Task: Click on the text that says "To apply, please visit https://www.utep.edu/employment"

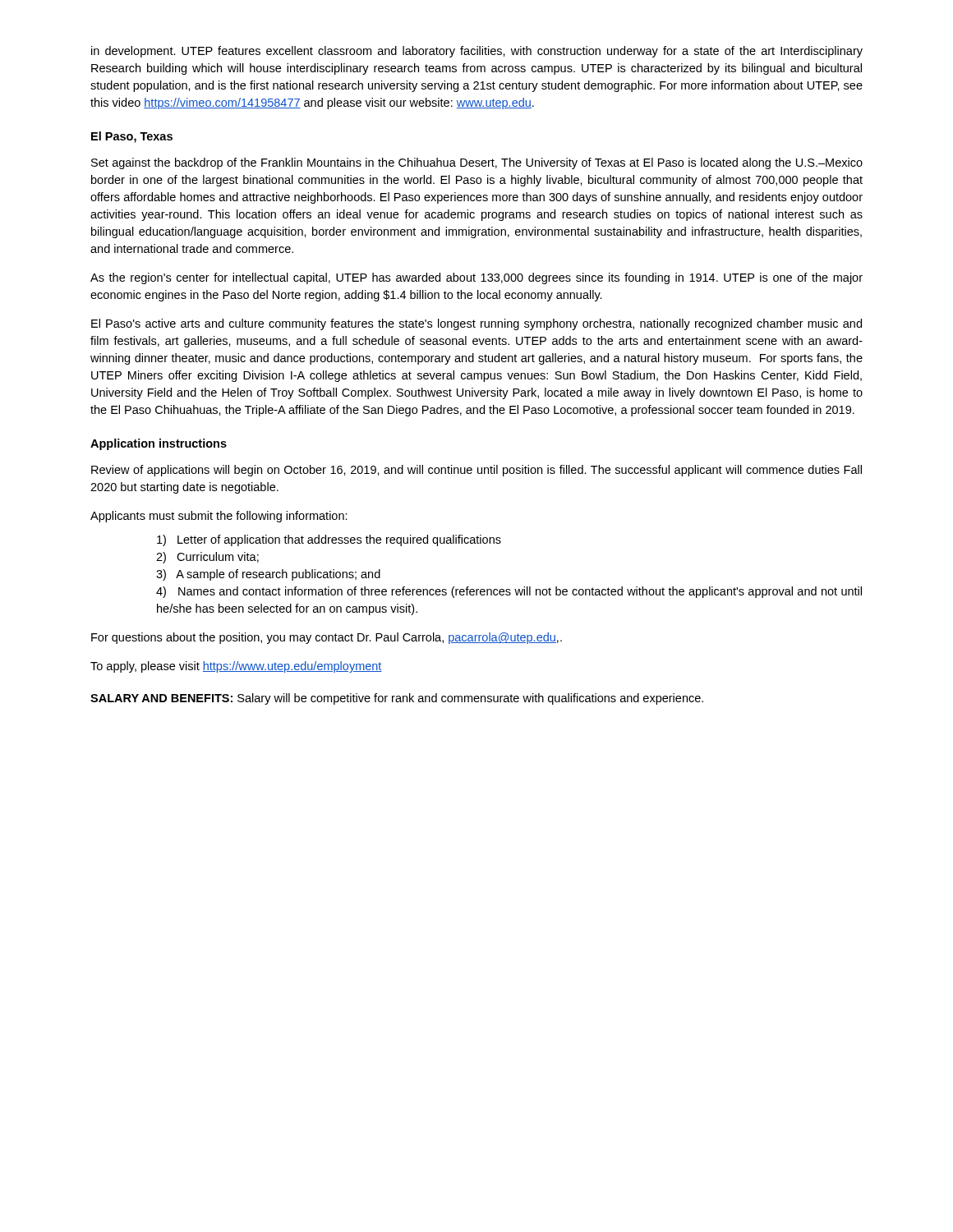Action: point(236,667)
